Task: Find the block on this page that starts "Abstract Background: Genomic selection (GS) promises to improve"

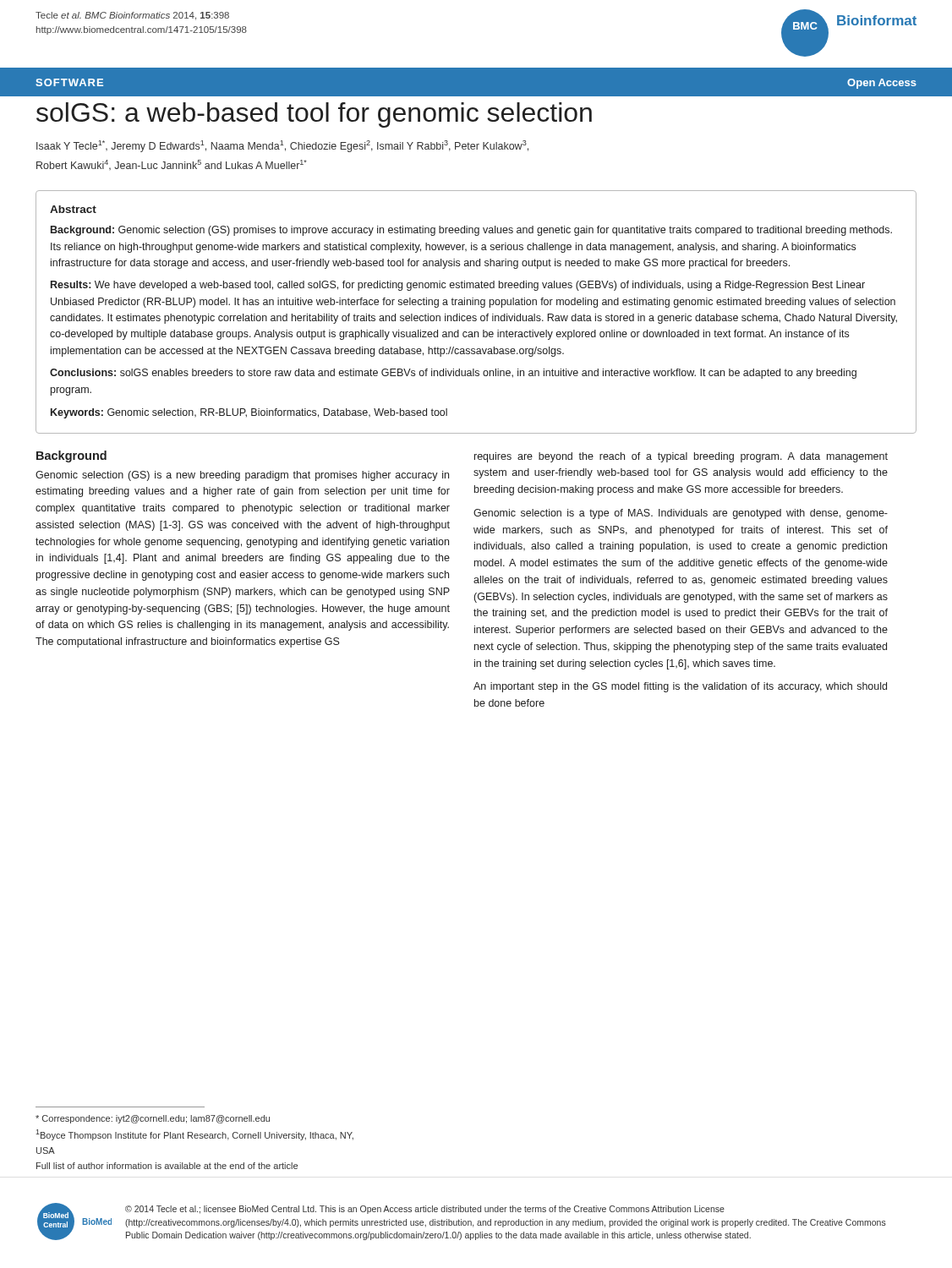Action: tap(476, 312)
